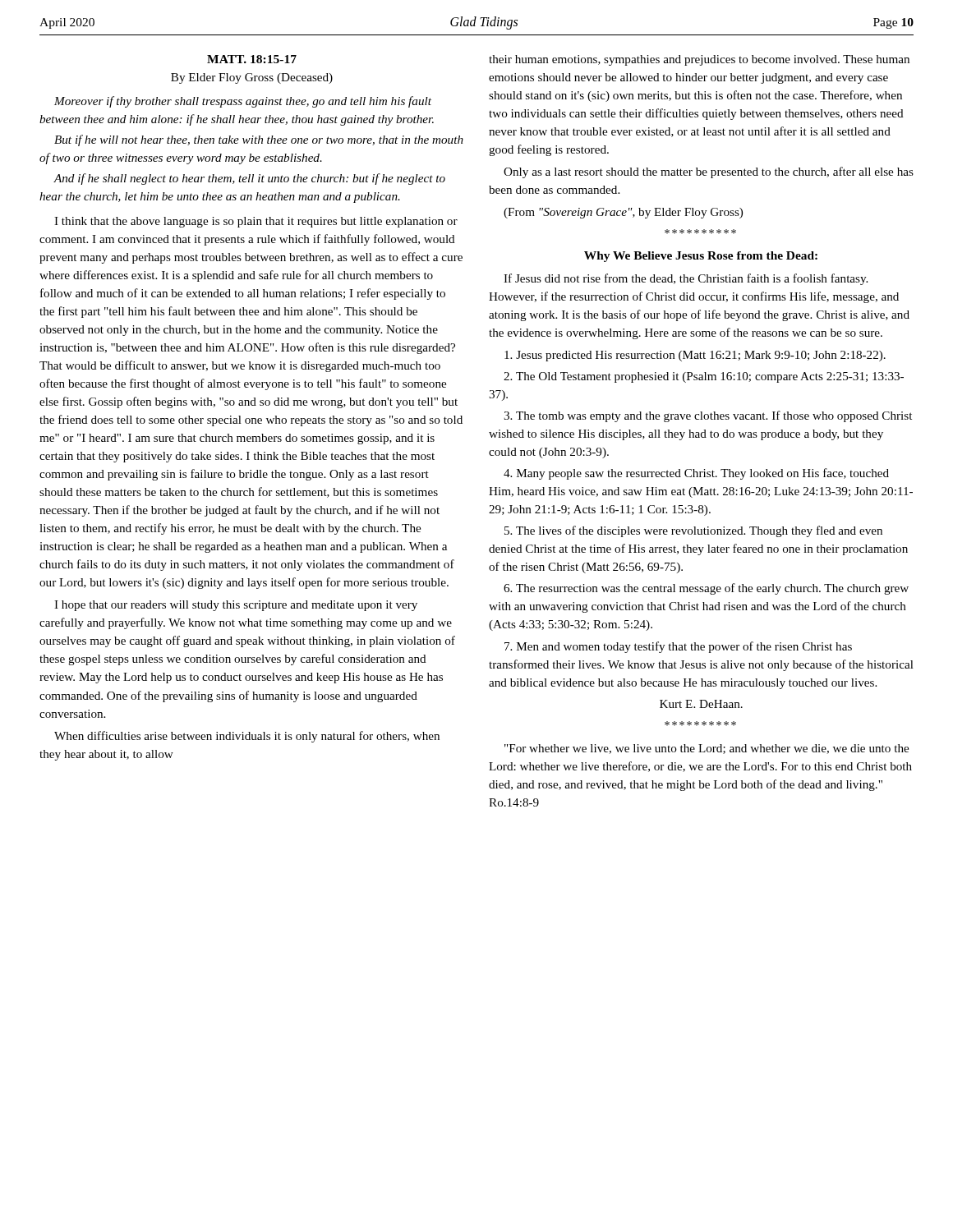The width and height of the screenshot is (953, 1232).
Task: Locate the element starting "If Jesus did not"
Action: tap(701, 306)
